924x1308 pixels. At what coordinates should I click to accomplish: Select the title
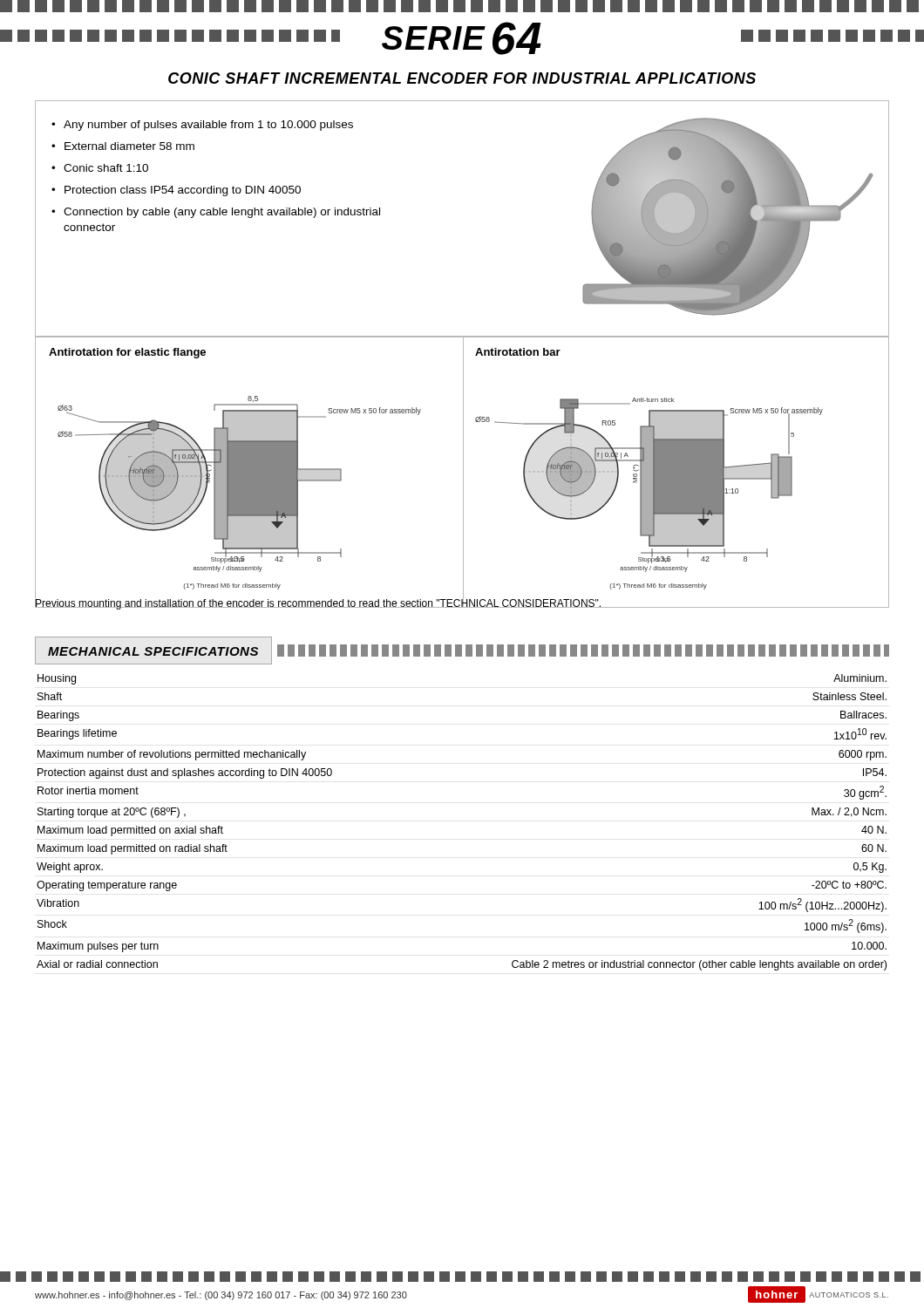coord(462,38)
